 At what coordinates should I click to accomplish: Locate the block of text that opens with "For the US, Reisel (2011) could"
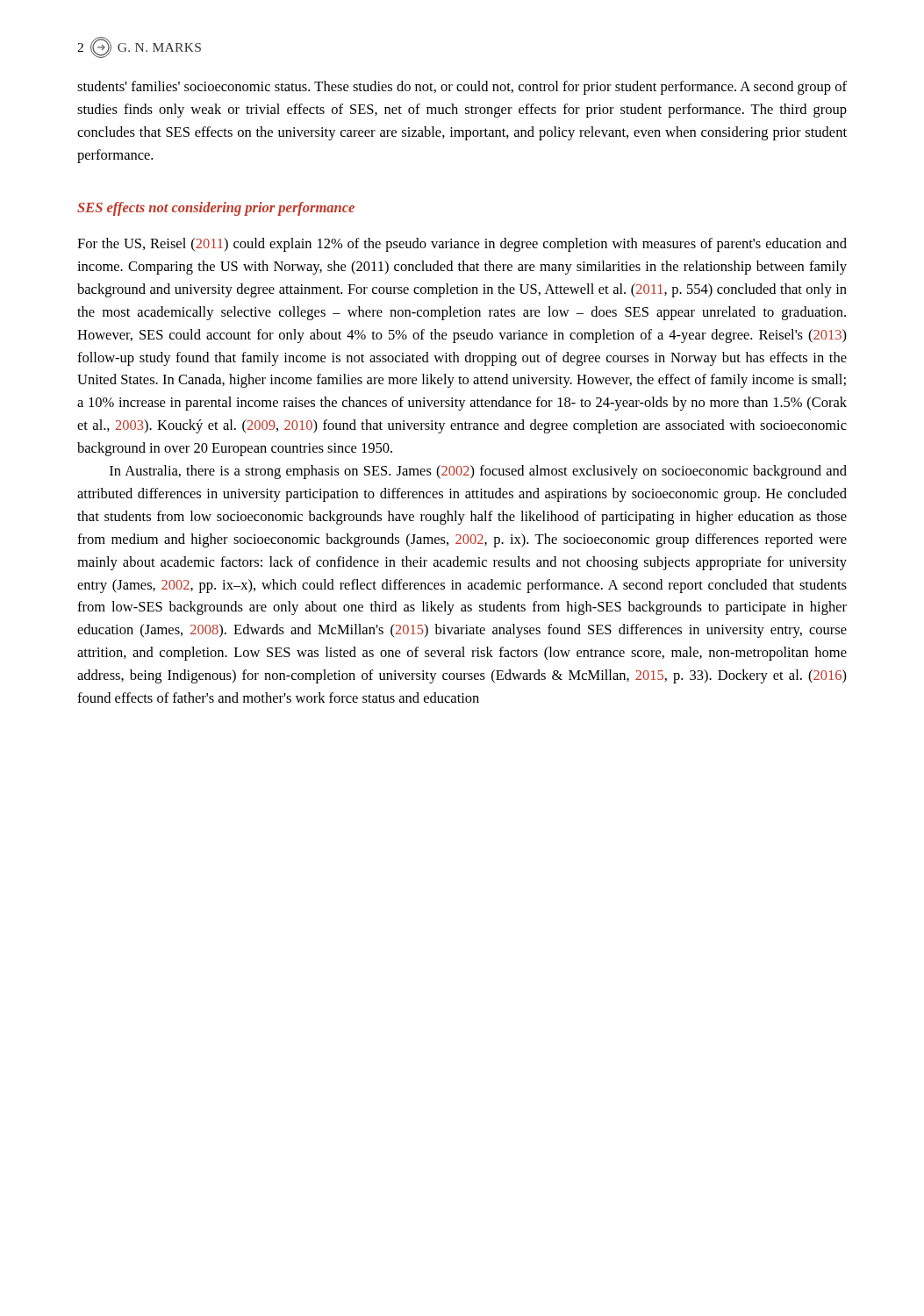(462, 346)
